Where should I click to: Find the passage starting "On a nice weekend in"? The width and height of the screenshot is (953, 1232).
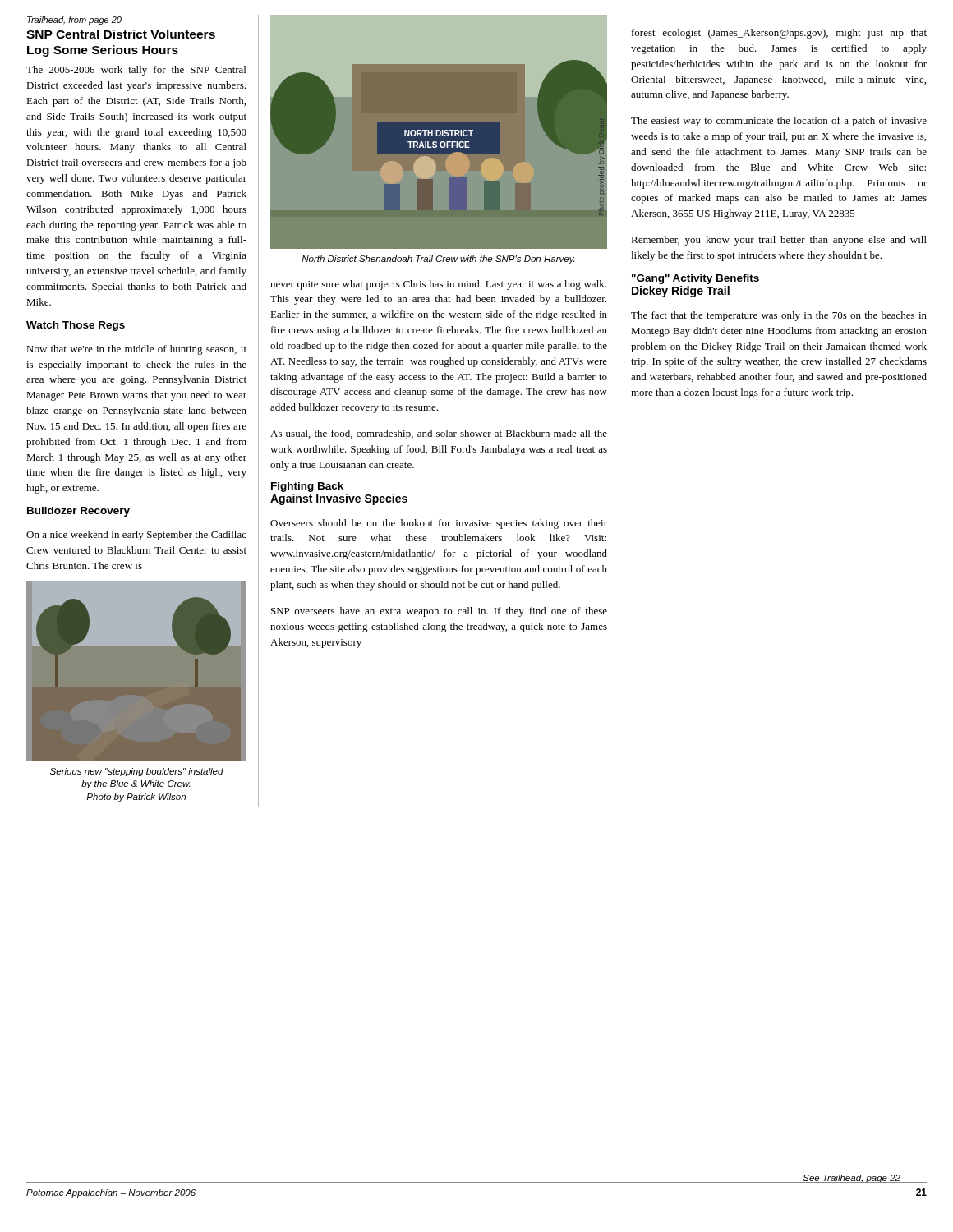click(136, 551)
